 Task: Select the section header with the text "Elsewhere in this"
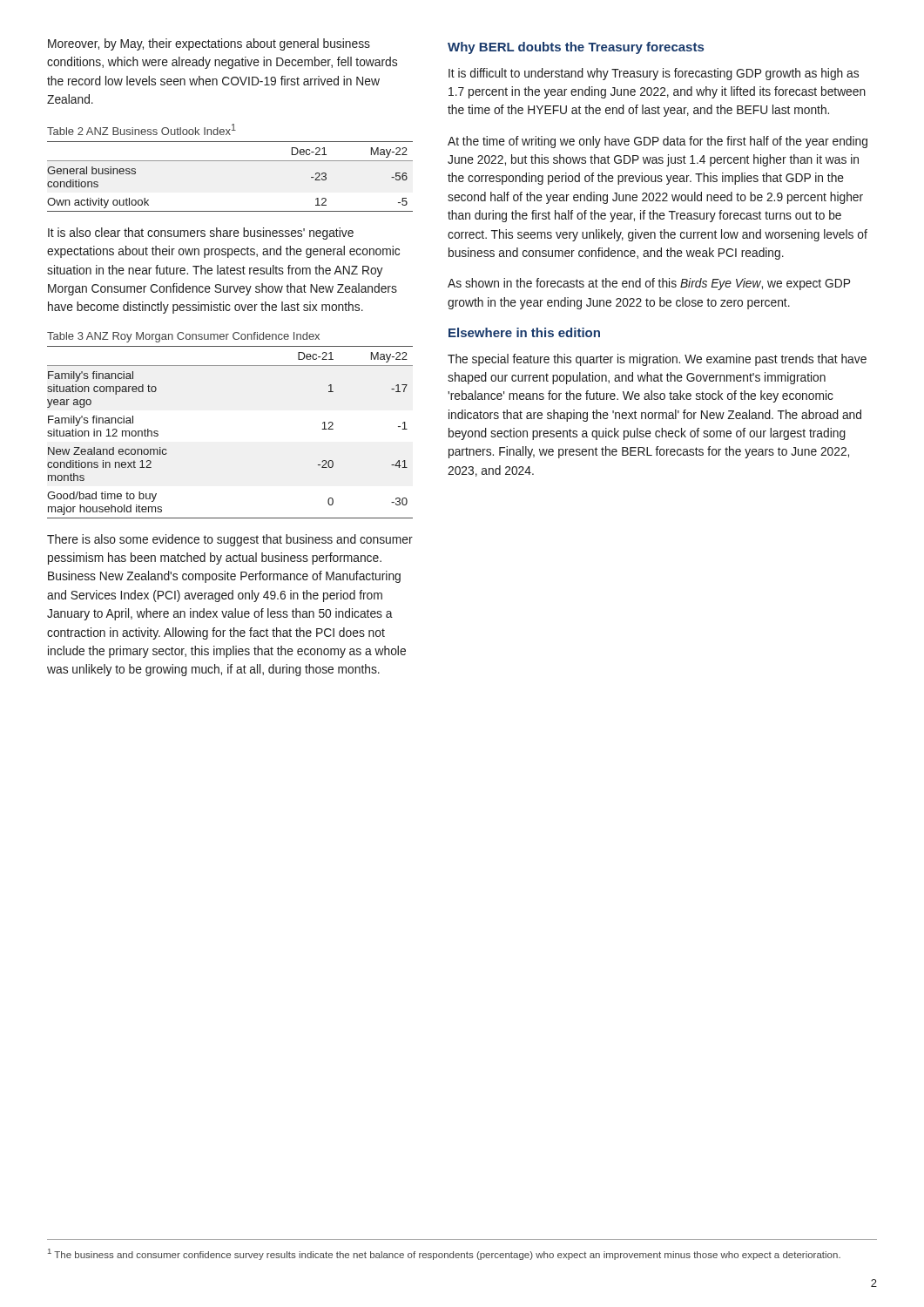[x=524, y=332]
